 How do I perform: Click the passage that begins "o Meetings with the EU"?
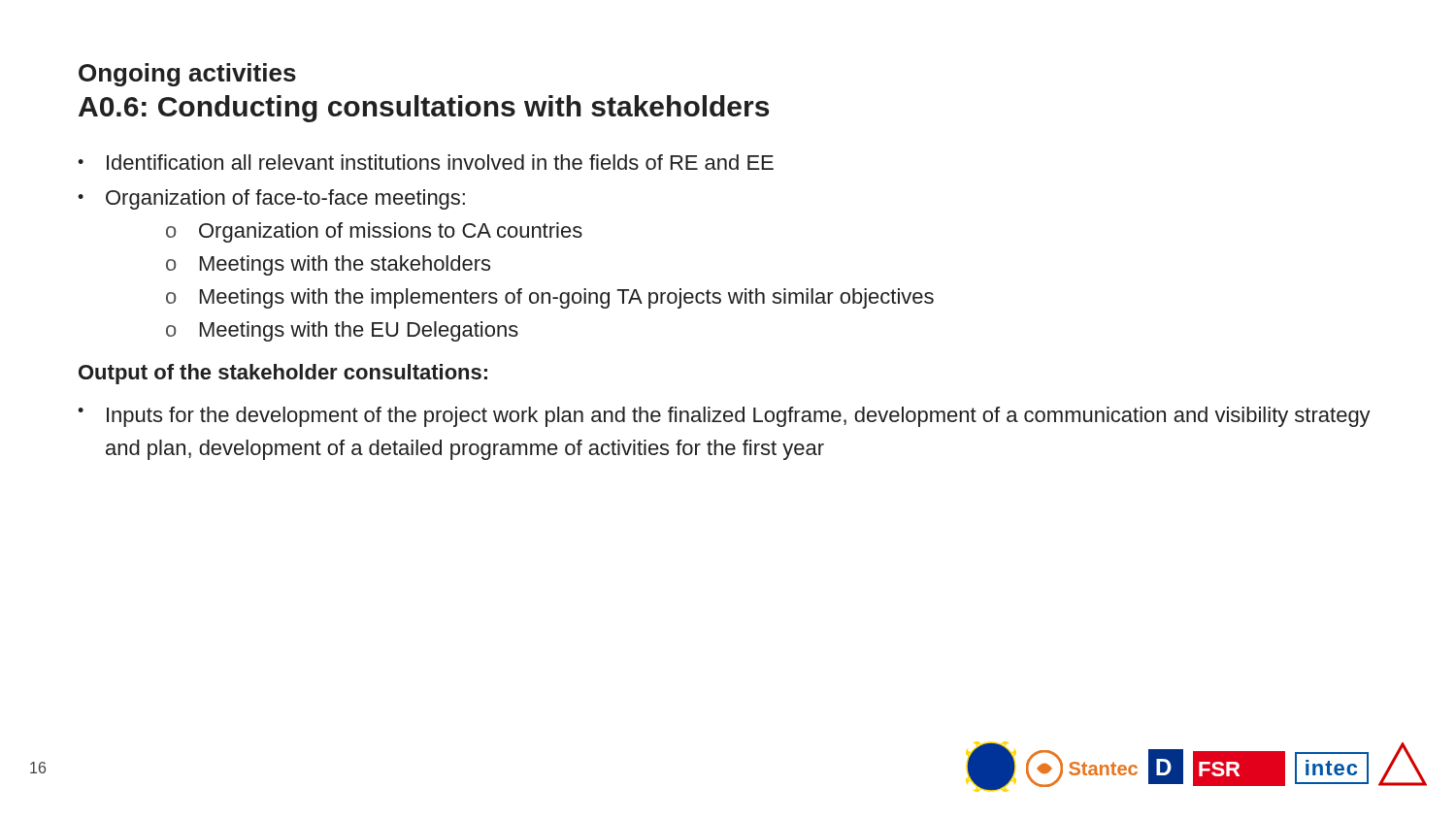tap(342, 330)
